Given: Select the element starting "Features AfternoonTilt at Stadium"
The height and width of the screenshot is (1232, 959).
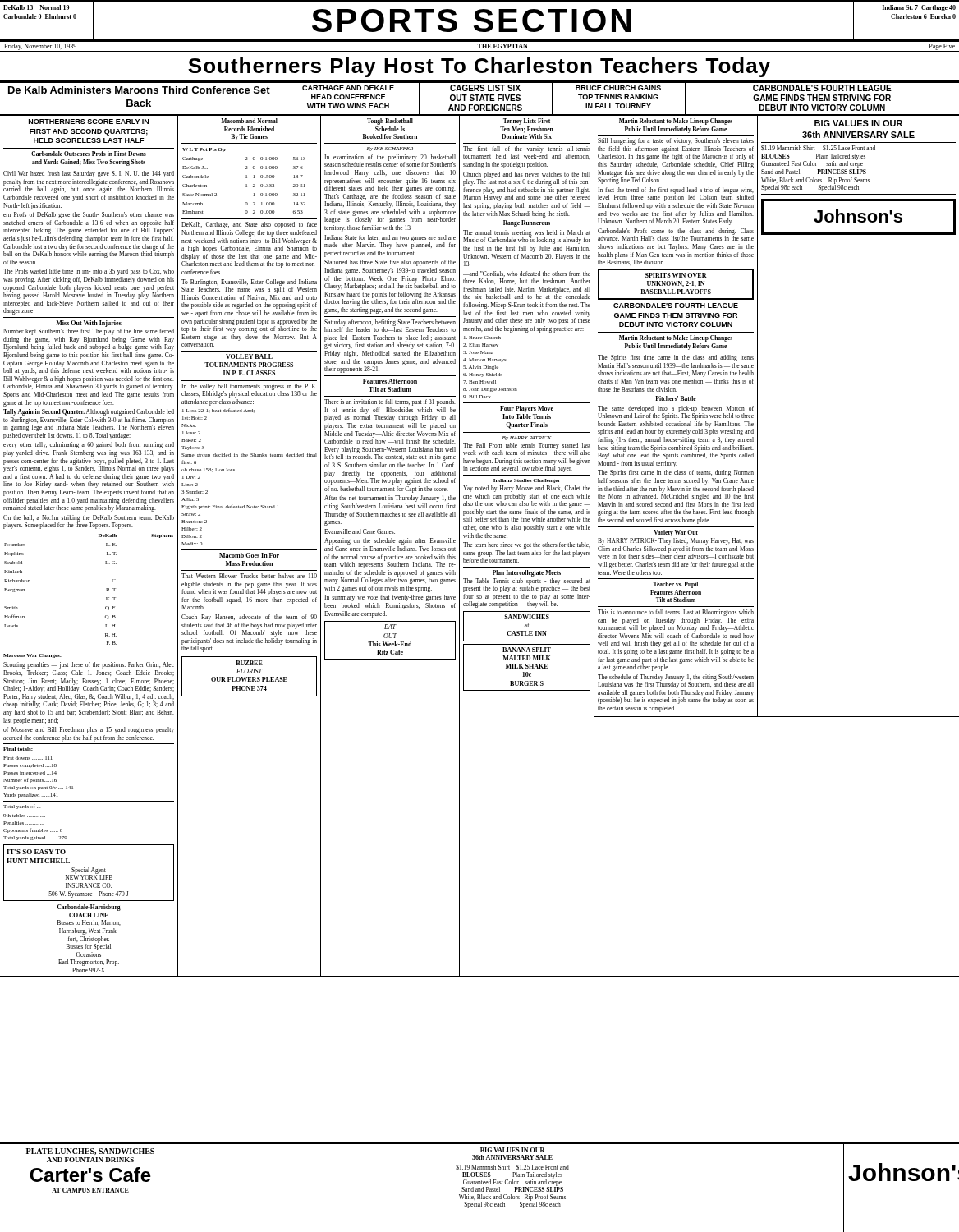Looking at the screenshot, I should click(x=390, y=385).
